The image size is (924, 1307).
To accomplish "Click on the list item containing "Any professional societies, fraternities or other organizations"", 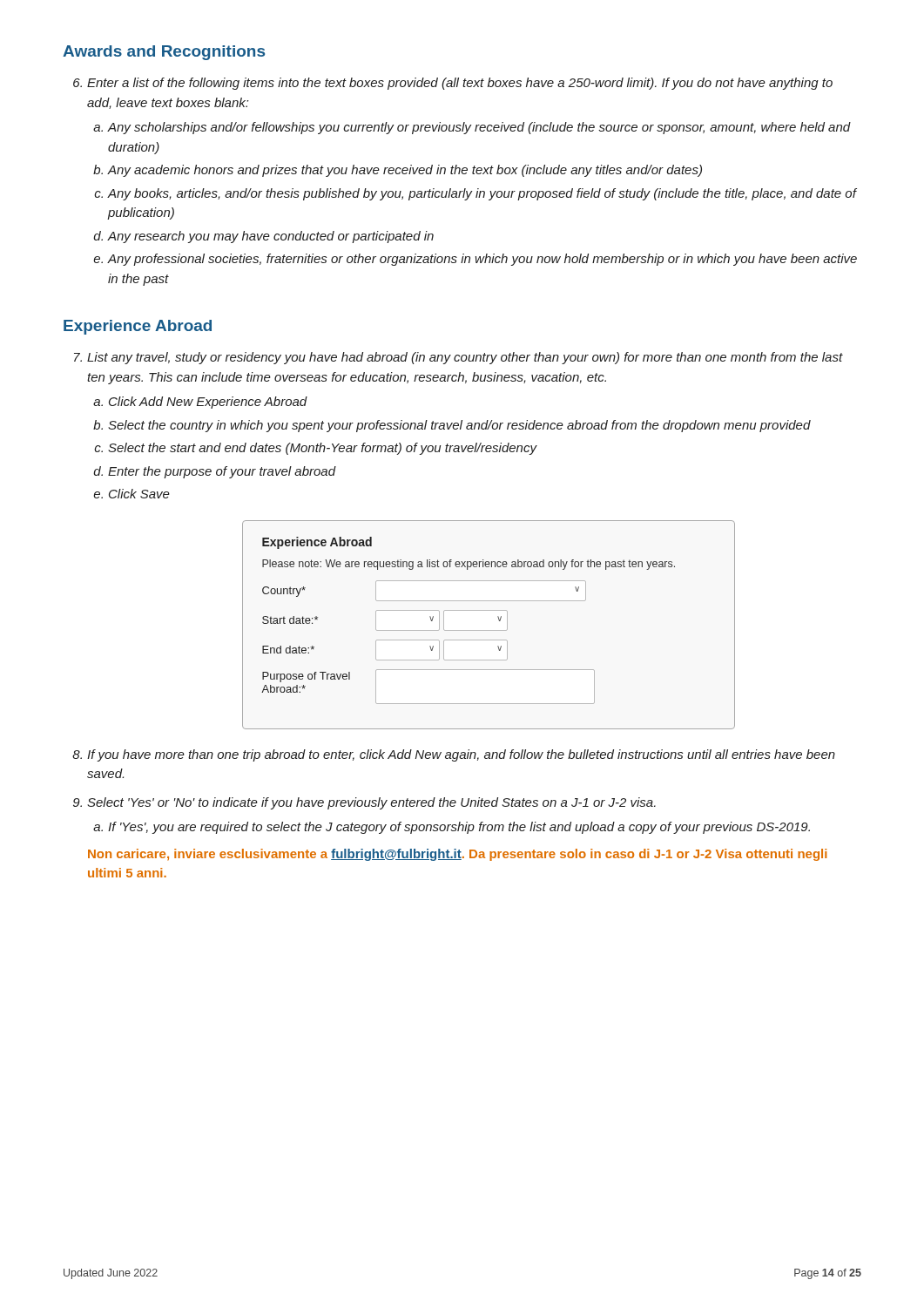I will [x=483, y=268].
